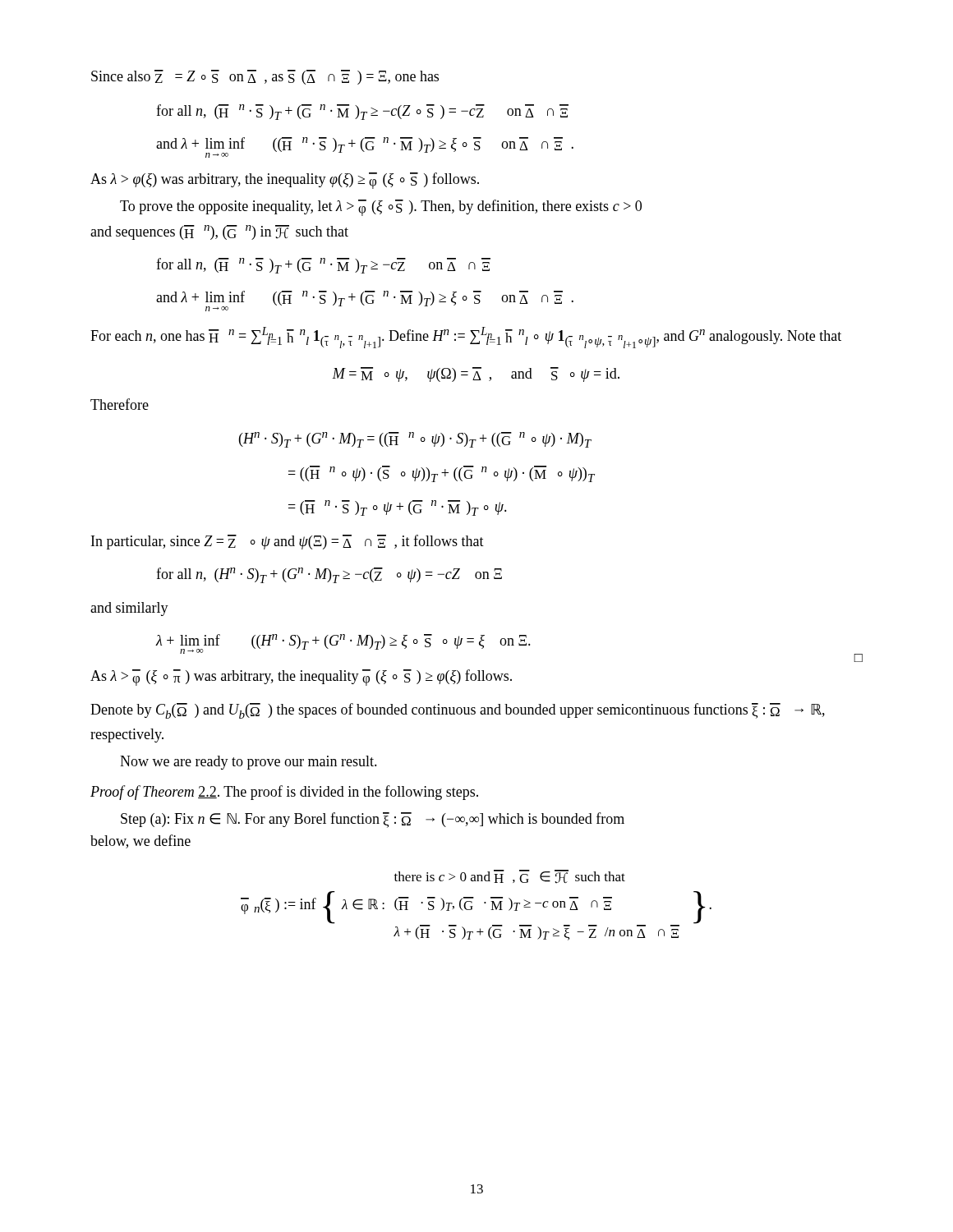Click the formula that begins "(Hn · S)T + (Gn ·"

[416, 472]
